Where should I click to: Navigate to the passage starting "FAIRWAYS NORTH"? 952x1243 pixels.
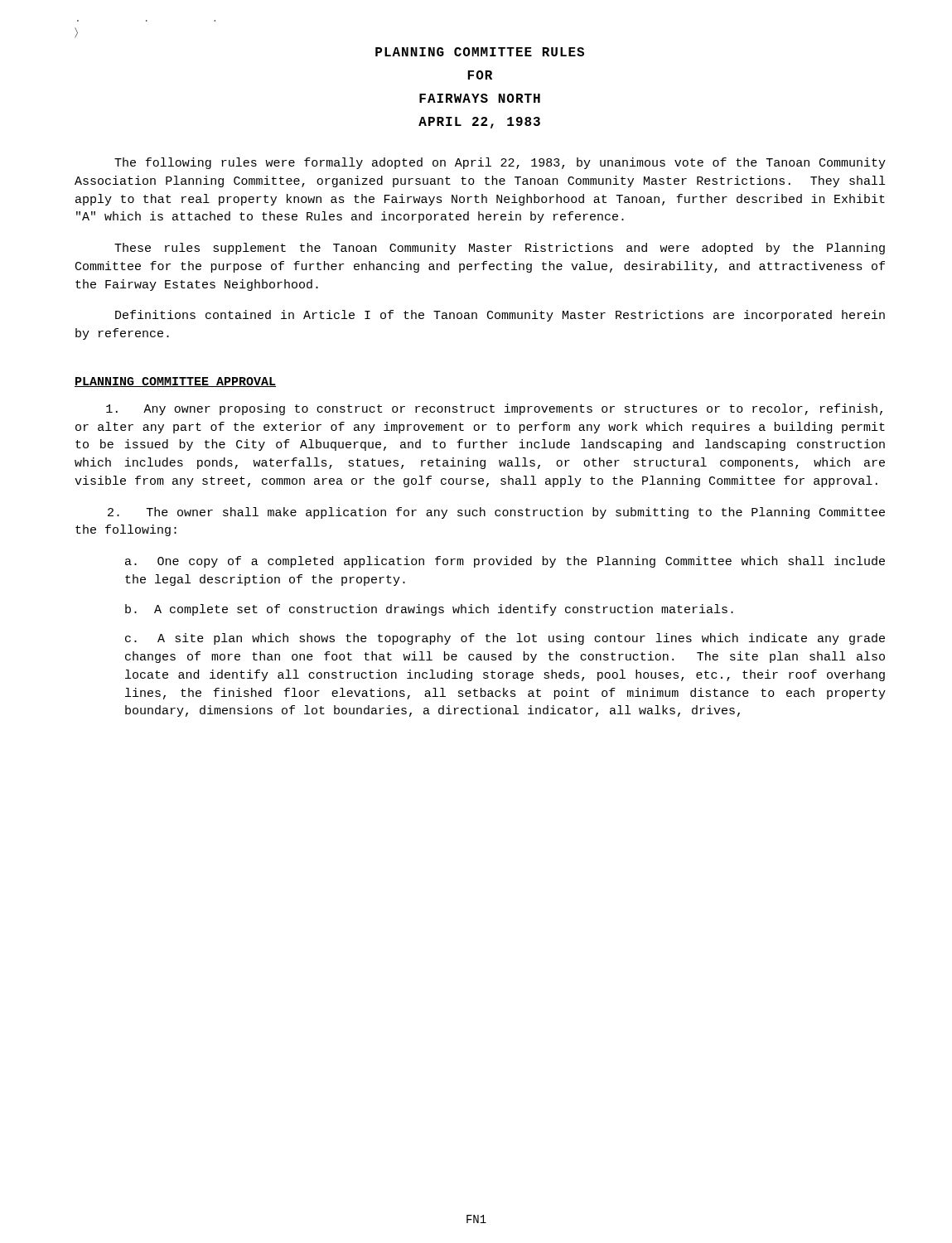tap(480, 99)
